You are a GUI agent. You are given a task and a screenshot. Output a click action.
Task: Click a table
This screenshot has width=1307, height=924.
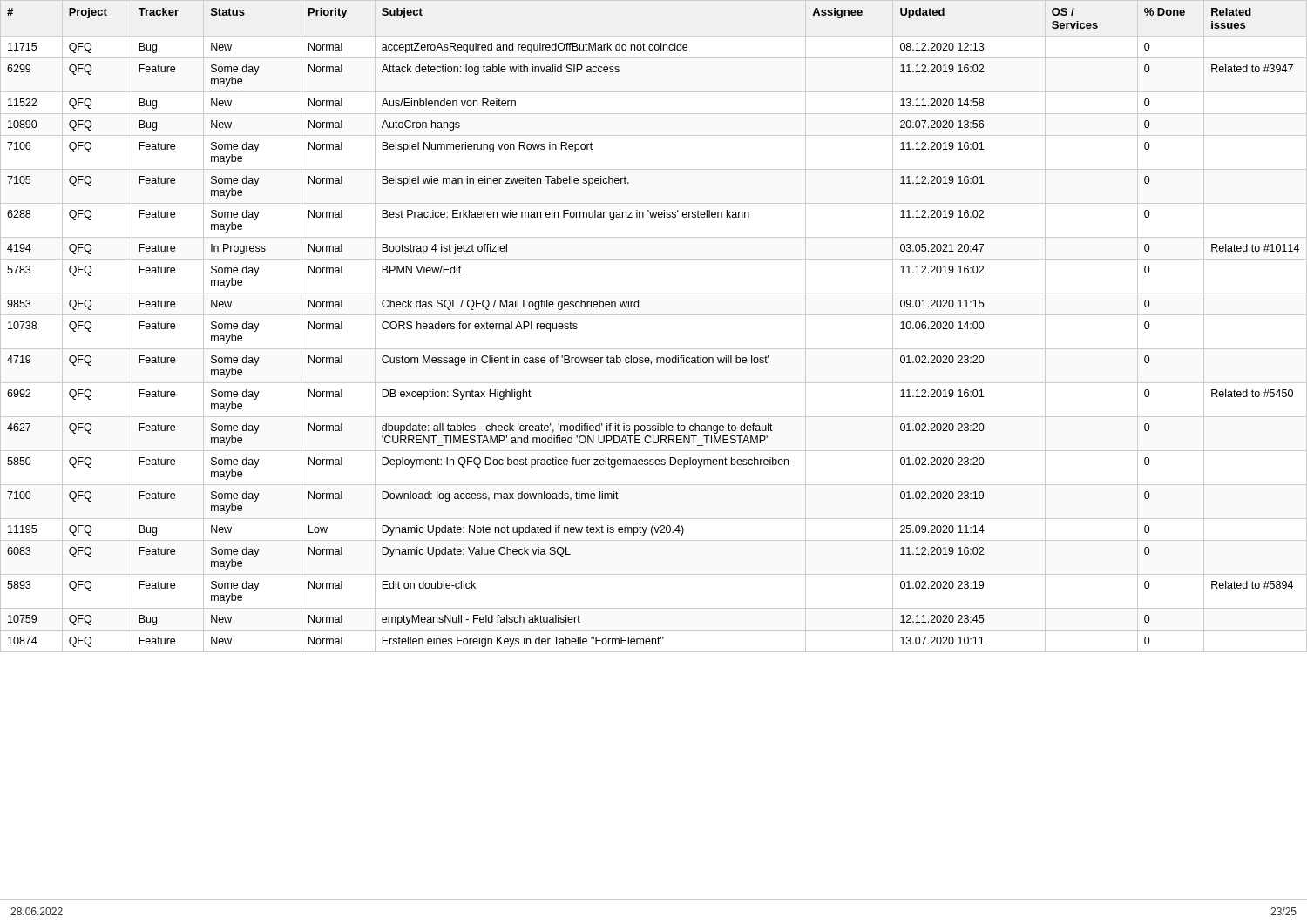click(654, 326)
